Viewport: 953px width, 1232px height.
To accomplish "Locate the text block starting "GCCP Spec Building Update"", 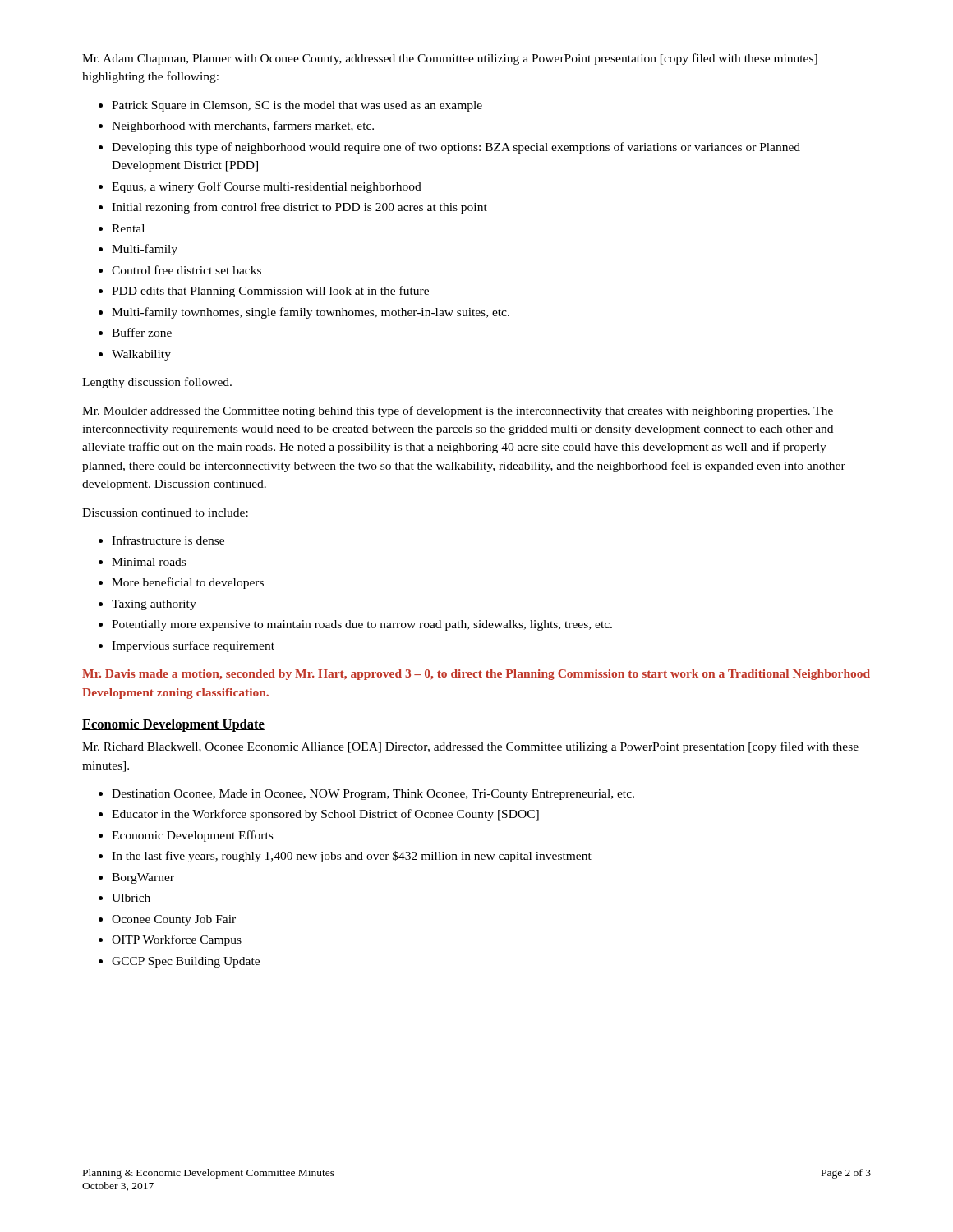I will (186, 960).
